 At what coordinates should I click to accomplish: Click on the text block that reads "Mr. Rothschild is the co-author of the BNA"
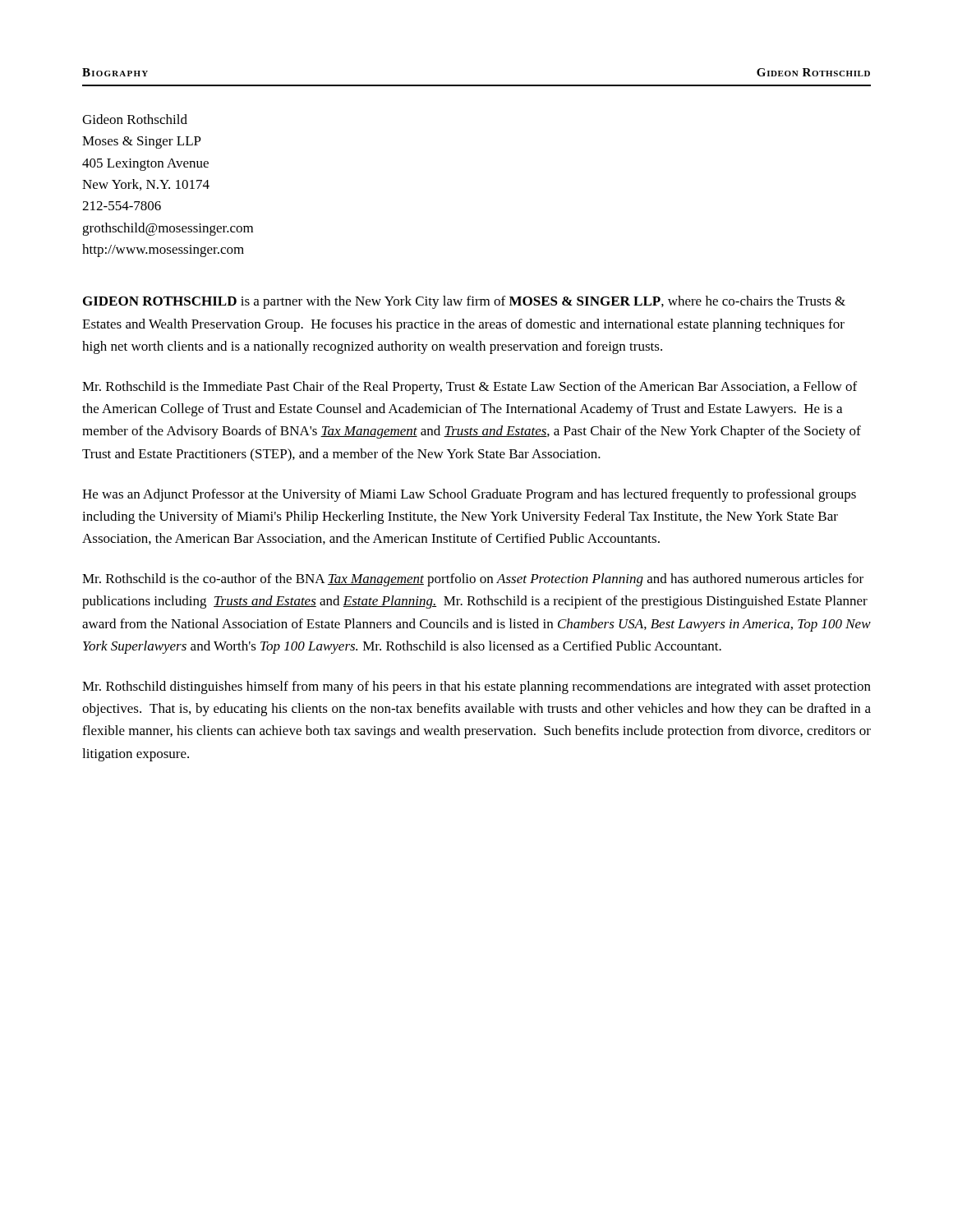[x=476, y=612]
